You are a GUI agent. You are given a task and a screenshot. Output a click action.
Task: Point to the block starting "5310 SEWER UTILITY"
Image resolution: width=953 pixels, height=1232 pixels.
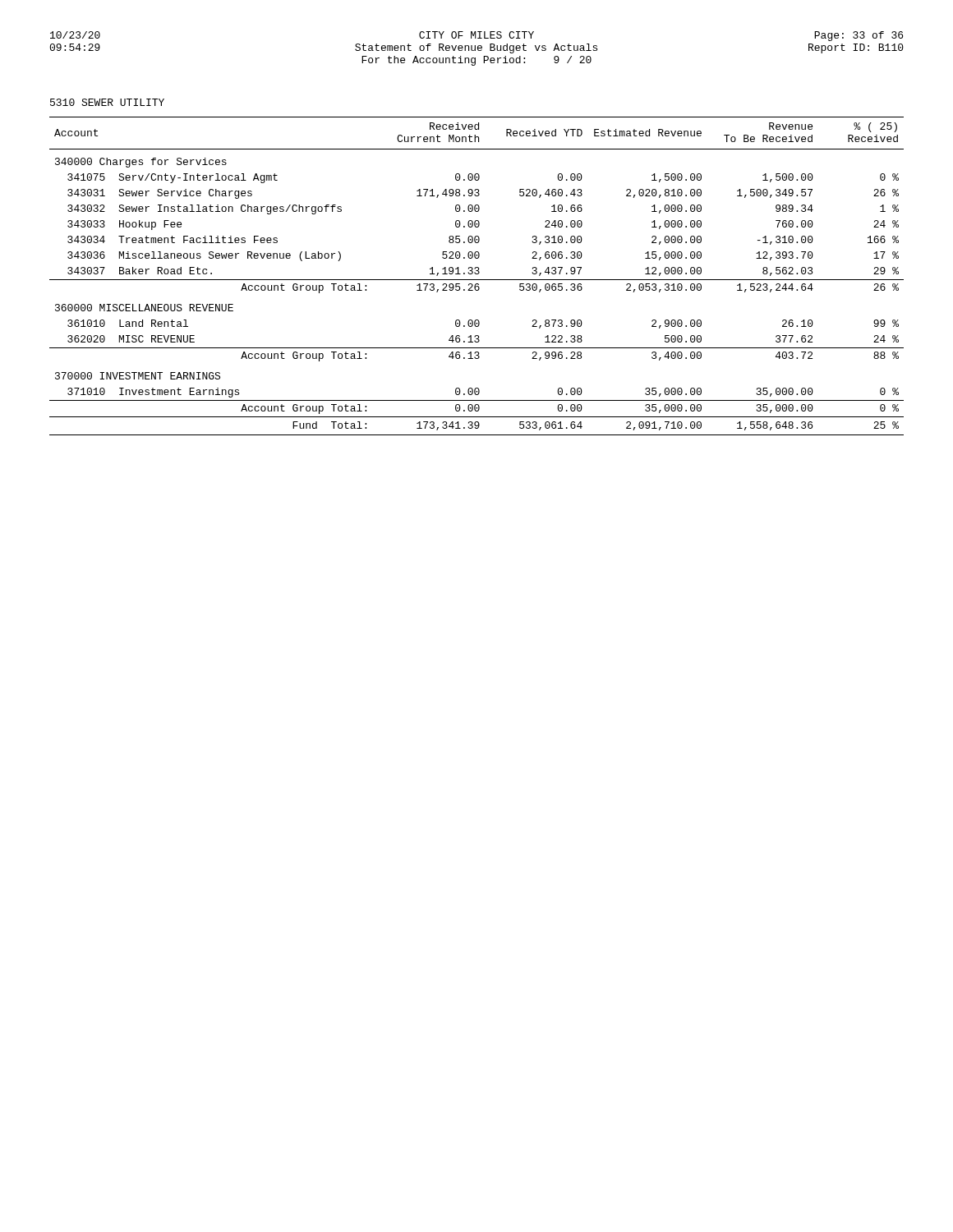point(107,103)
